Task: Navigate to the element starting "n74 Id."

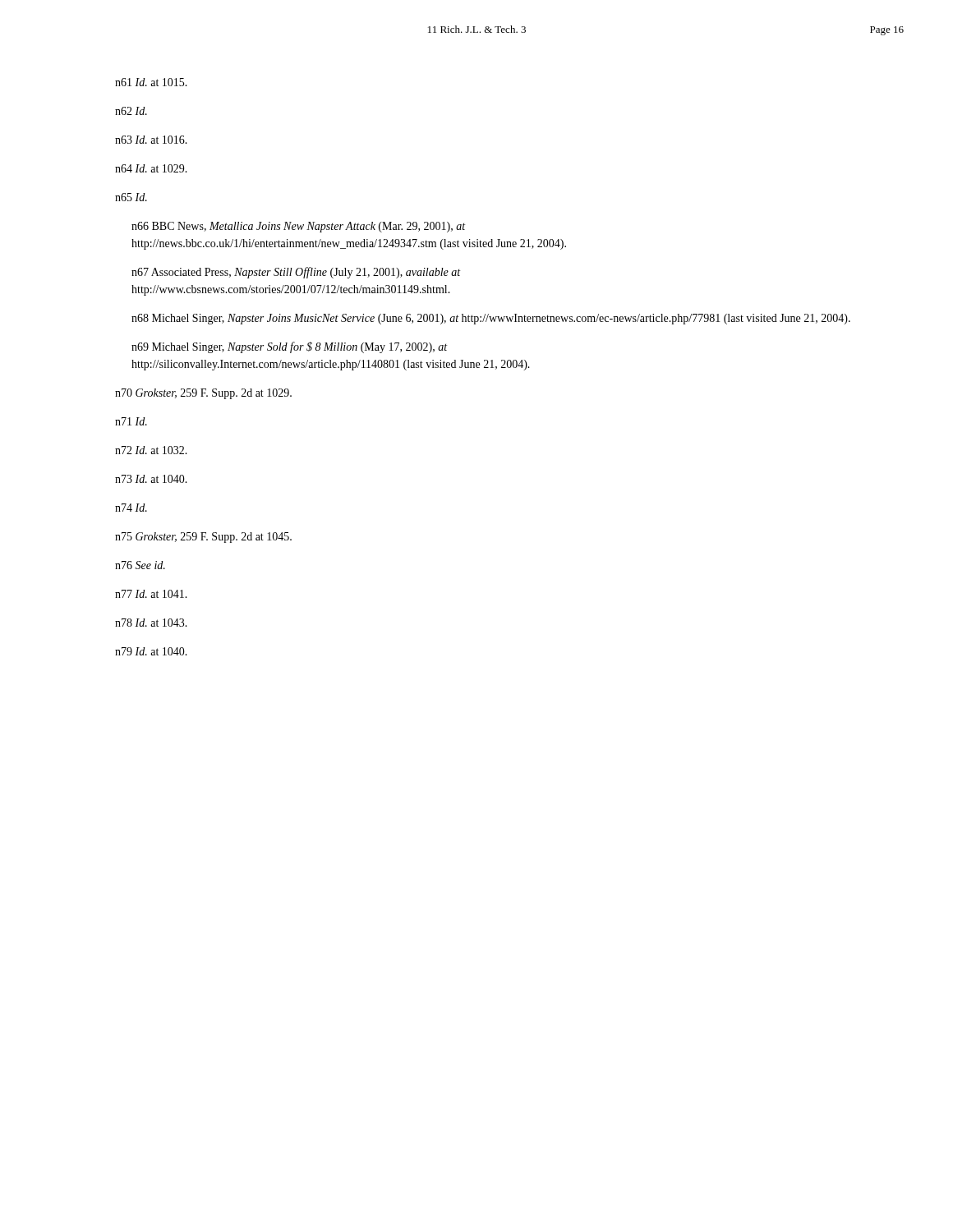Action: tap(131, 508)
